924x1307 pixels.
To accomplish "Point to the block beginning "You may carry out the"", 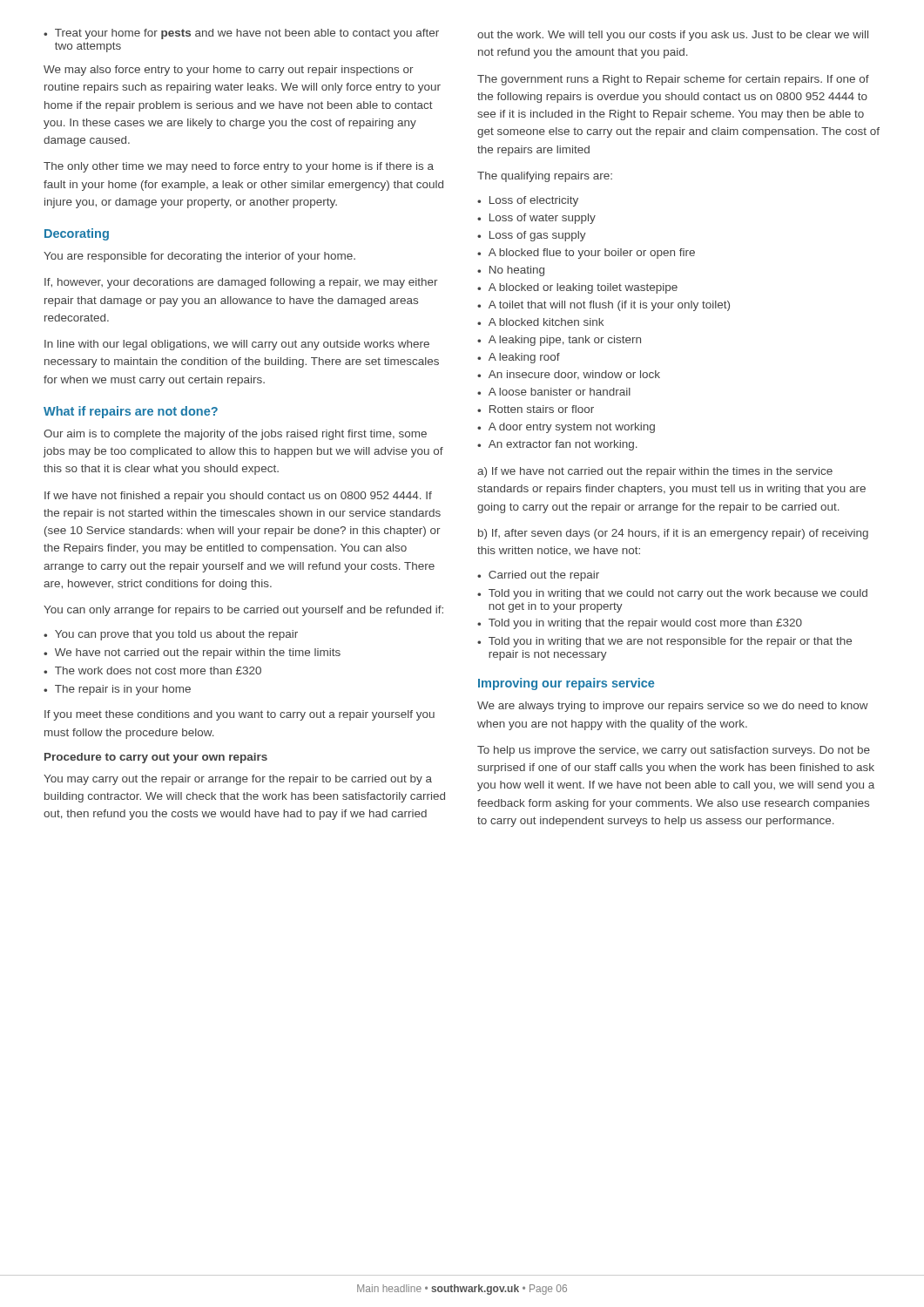I will point(245,797).
